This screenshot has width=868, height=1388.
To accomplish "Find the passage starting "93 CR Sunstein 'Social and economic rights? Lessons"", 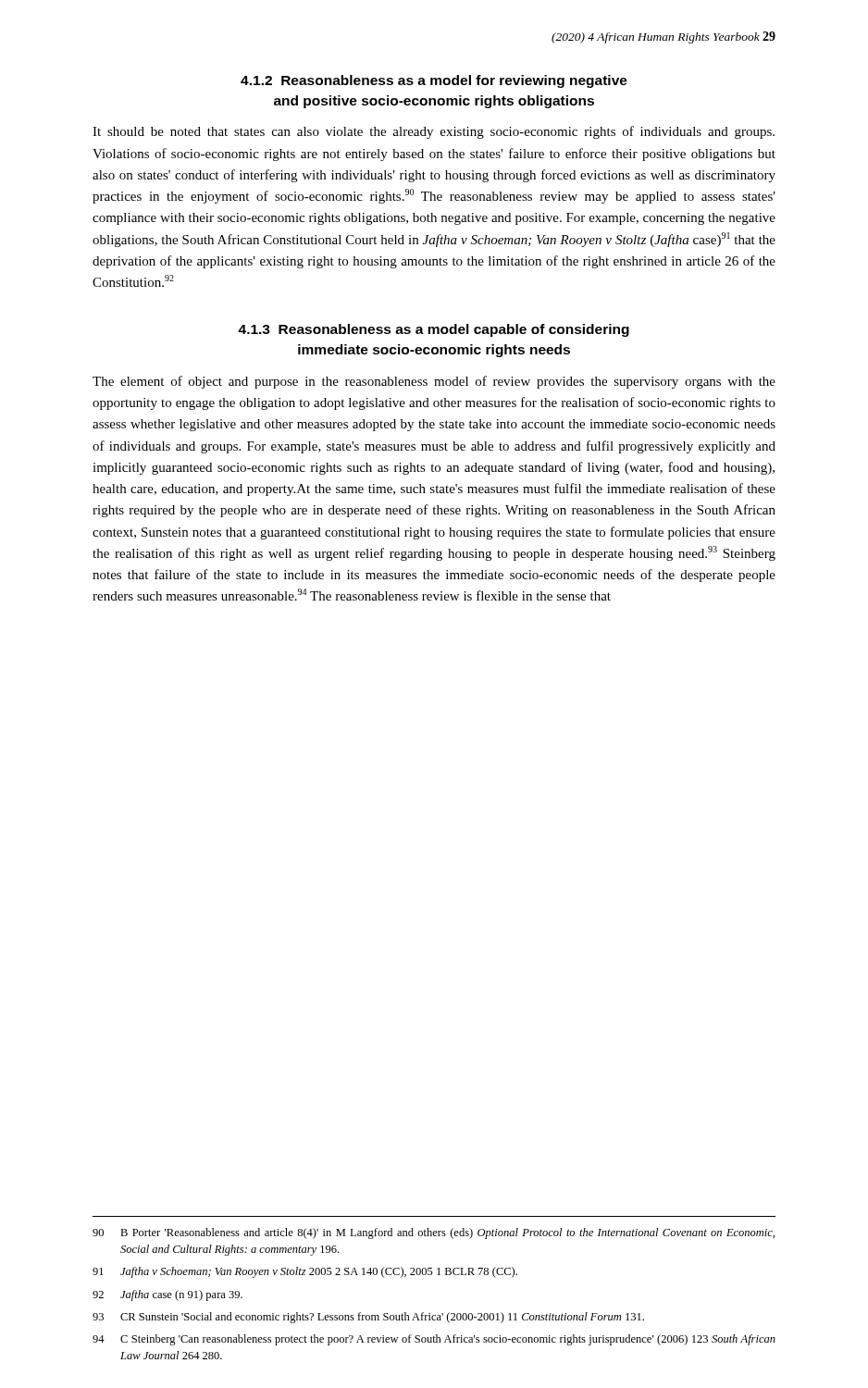I will (x=434, y=1316).
